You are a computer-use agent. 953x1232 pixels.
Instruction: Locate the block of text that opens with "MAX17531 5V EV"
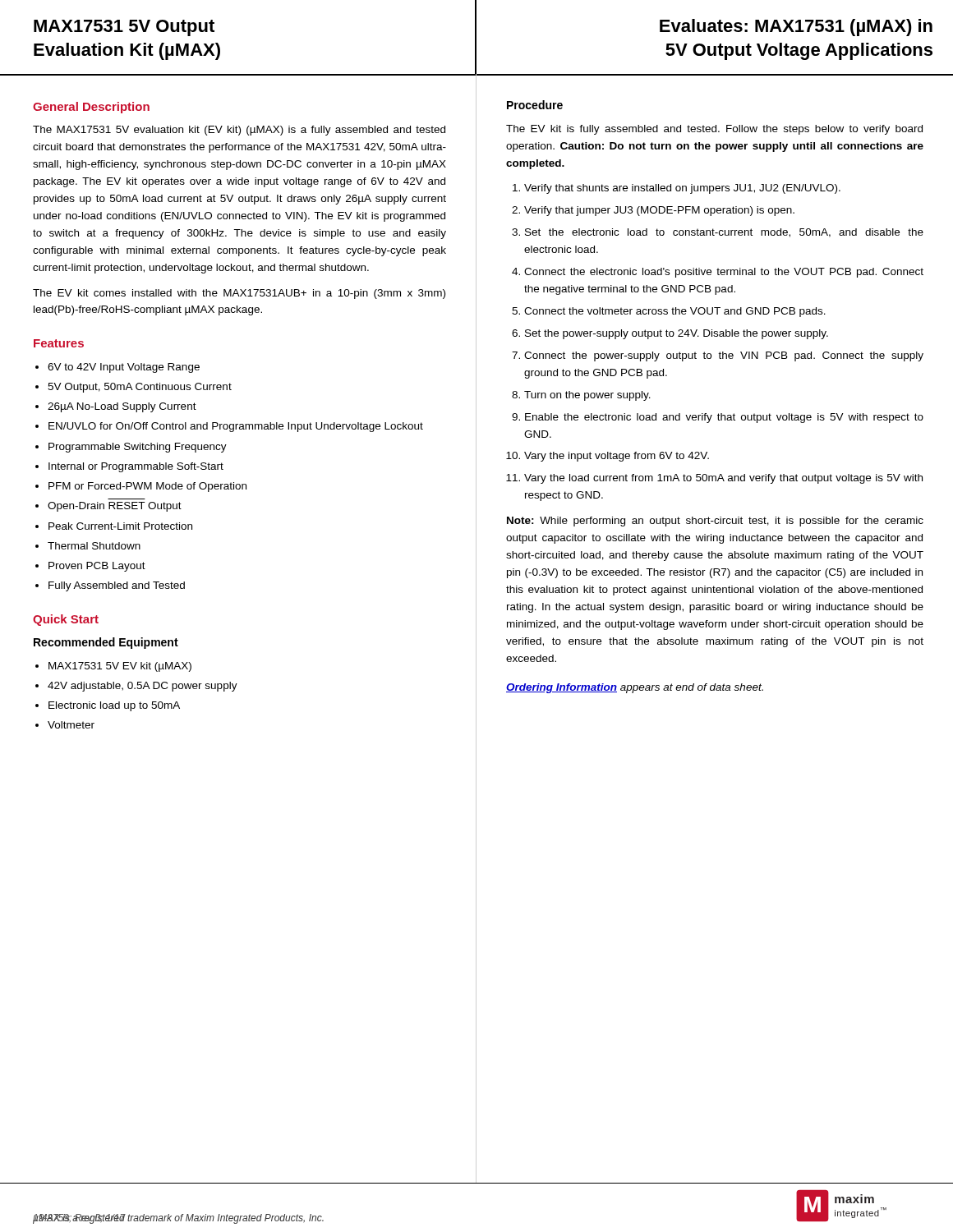[120, 665]
